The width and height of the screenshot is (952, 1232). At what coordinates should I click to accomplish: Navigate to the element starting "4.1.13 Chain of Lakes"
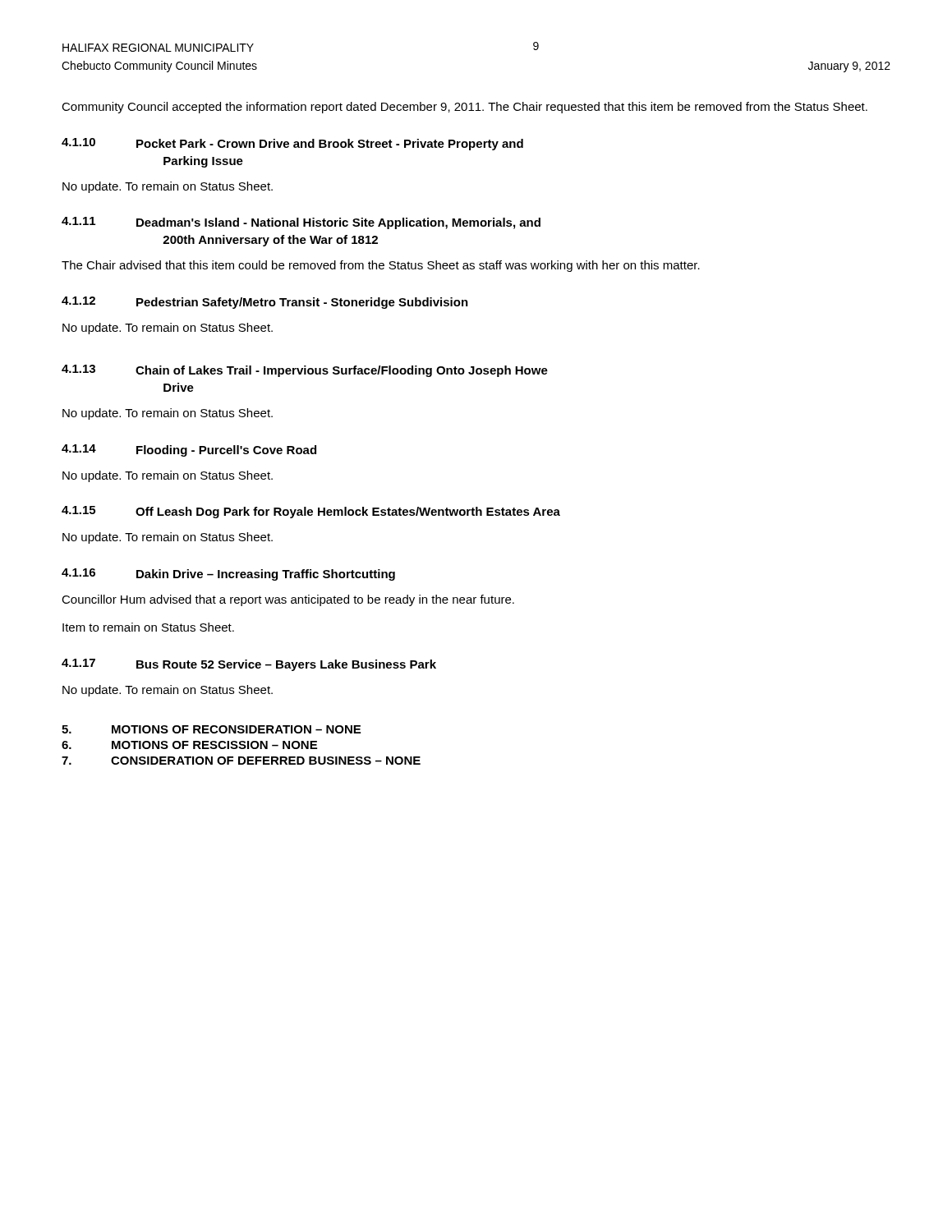(305, 379)
